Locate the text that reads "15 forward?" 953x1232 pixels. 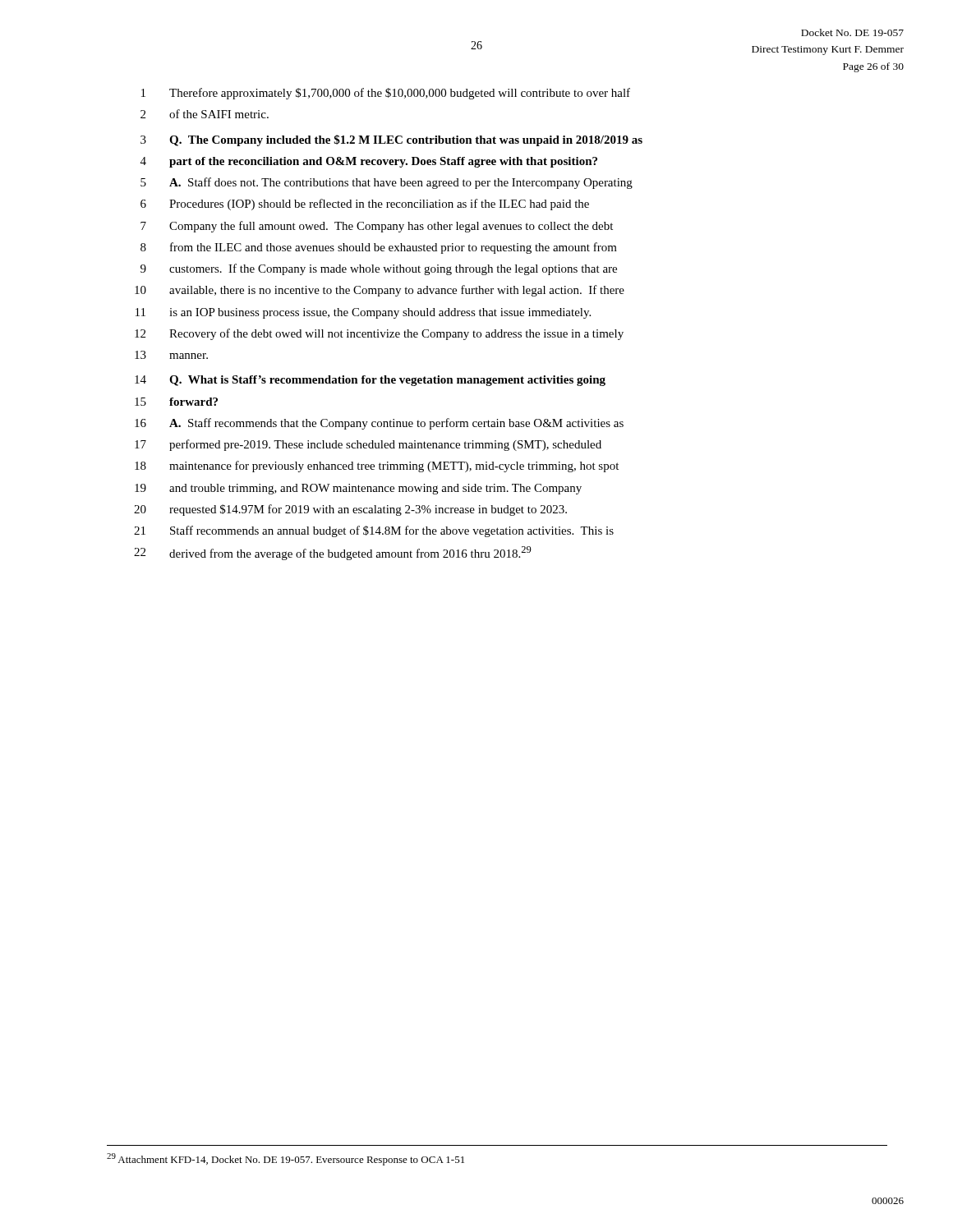click(x=176, y=402)
